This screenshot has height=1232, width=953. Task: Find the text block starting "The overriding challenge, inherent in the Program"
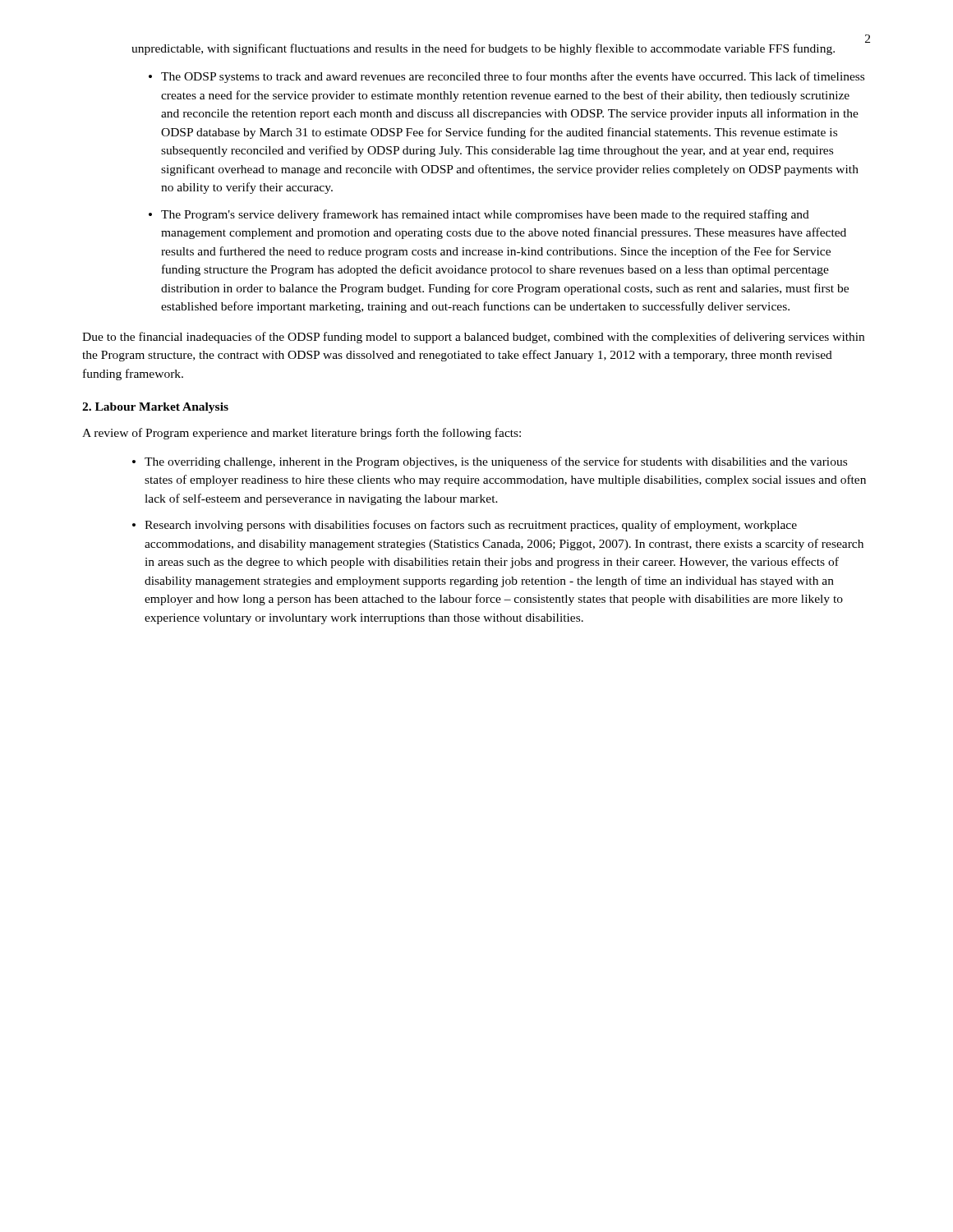508,480
